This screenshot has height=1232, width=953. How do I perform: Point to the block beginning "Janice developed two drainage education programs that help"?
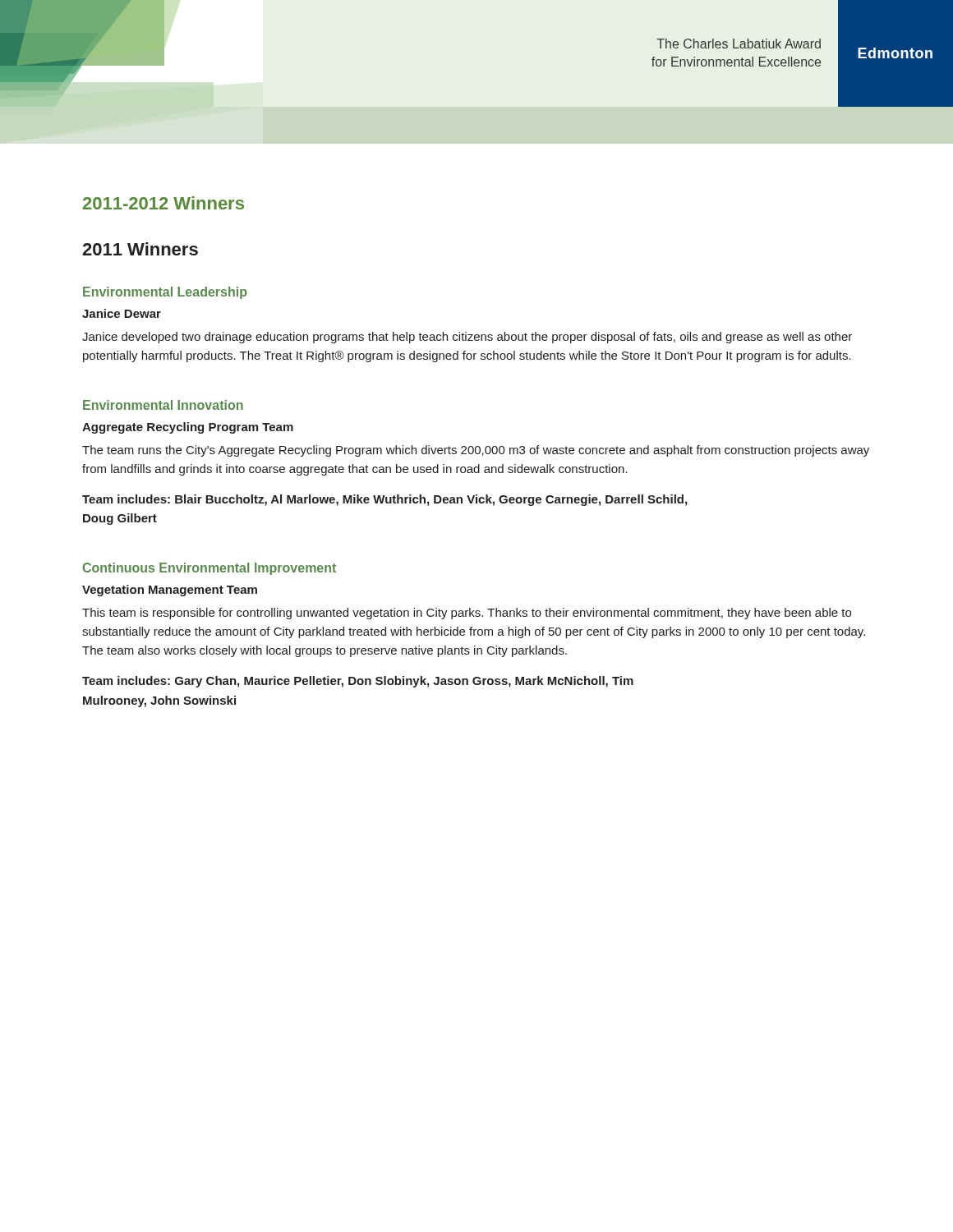(x=467, y=346)
